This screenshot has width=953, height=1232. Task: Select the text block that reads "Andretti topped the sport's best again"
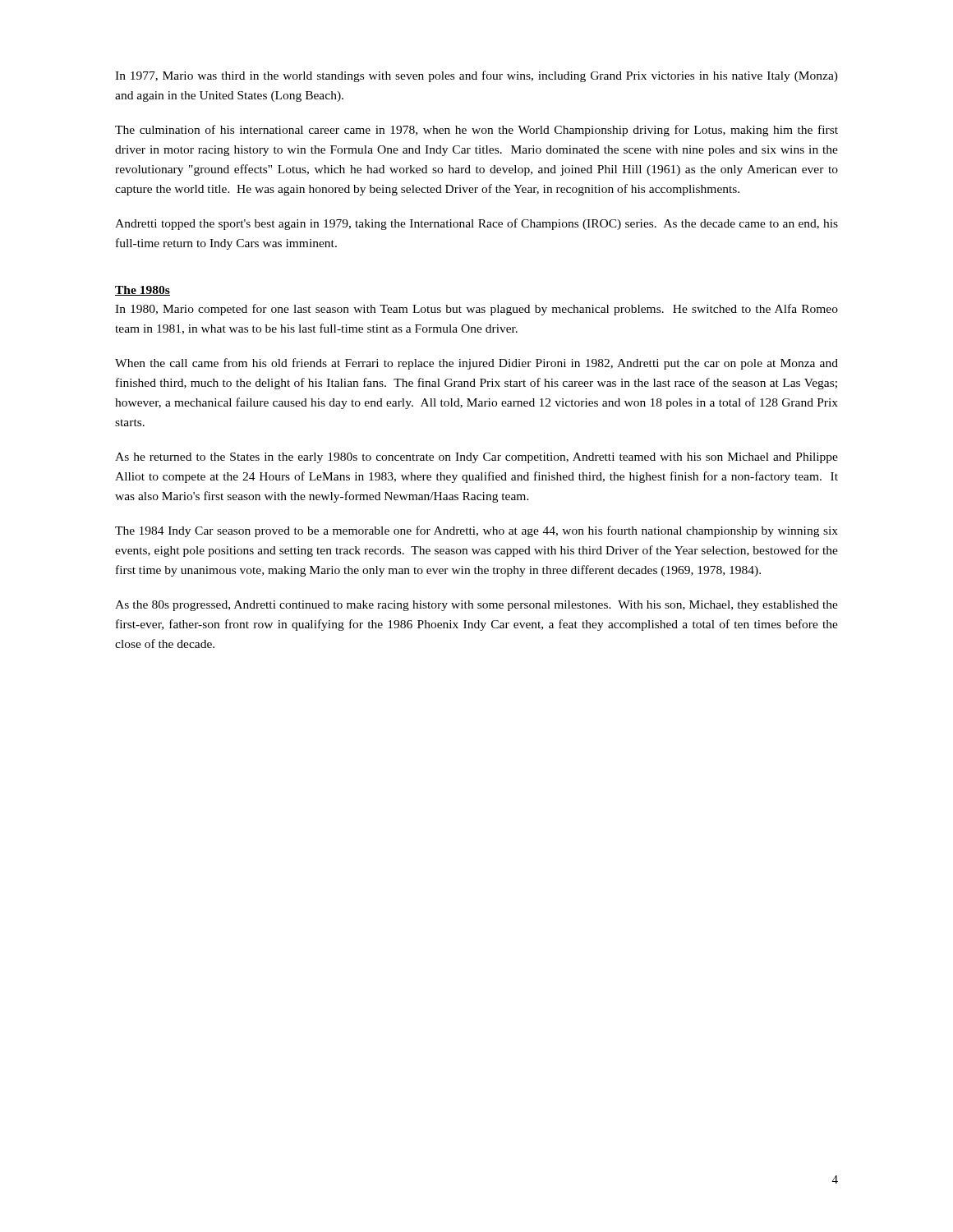(x=476, y=233)
